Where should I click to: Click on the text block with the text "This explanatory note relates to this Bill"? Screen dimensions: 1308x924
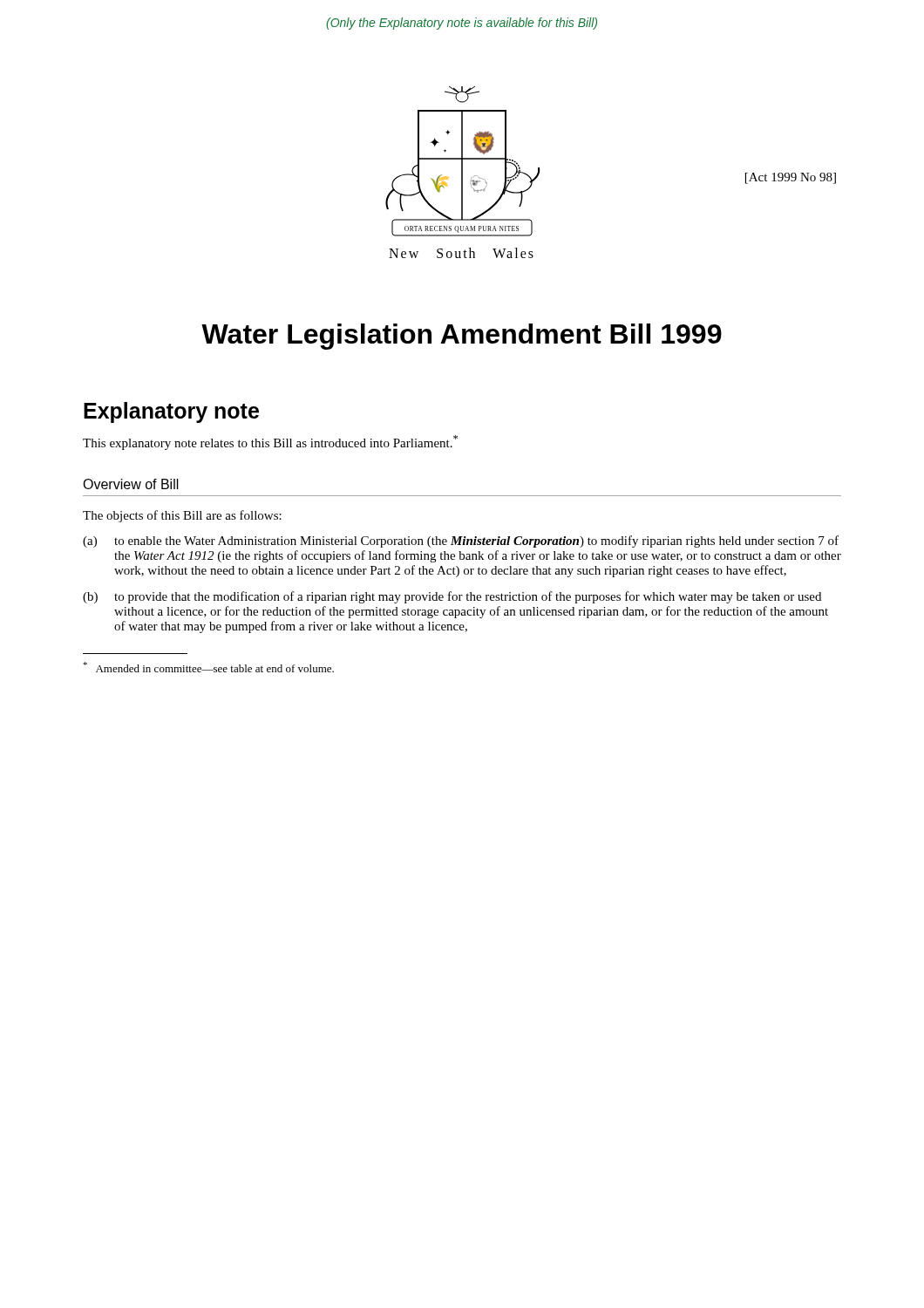click(x=271, y=441)
